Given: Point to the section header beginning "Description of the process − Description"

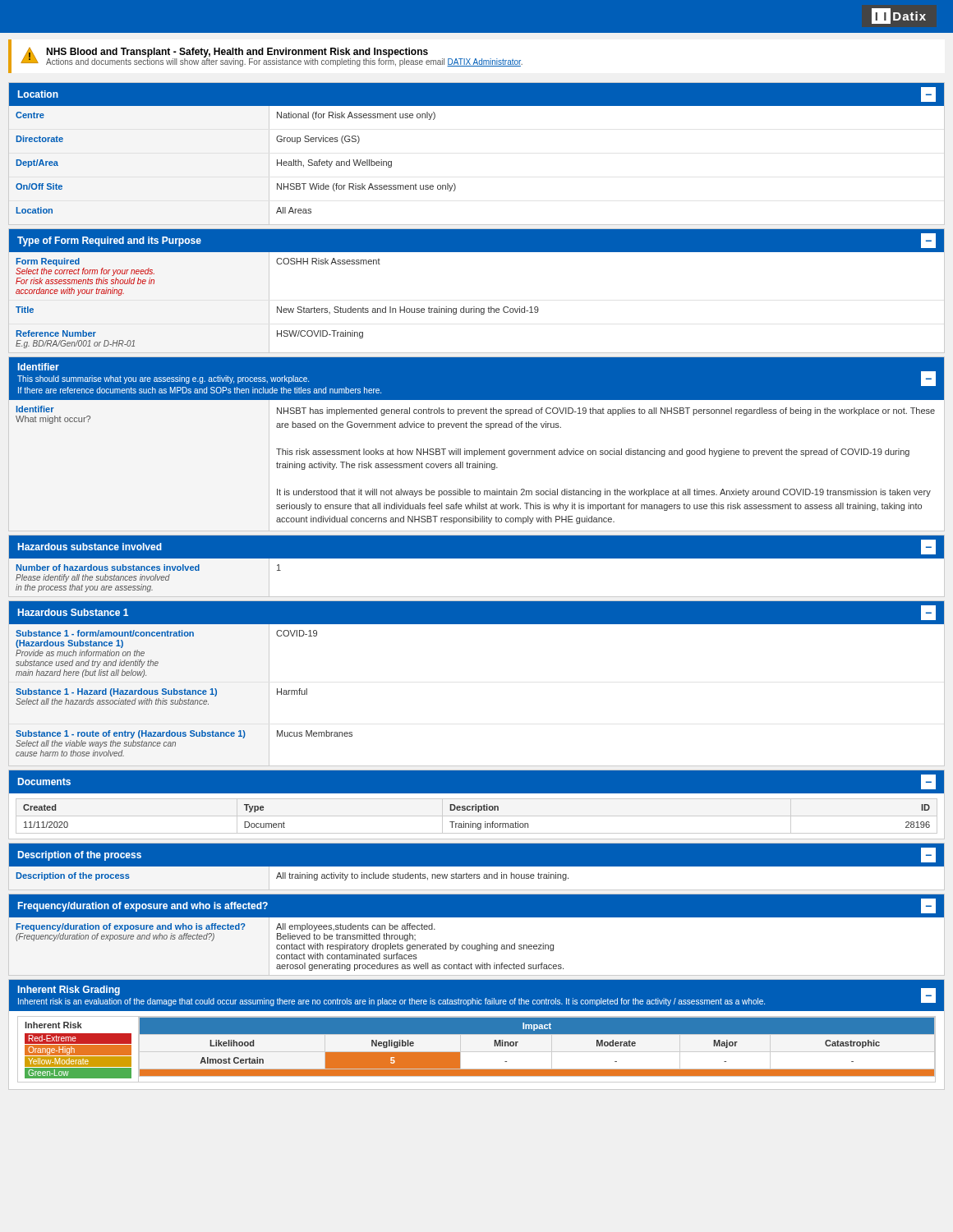Looking at the screenshot, I should 476,866.
